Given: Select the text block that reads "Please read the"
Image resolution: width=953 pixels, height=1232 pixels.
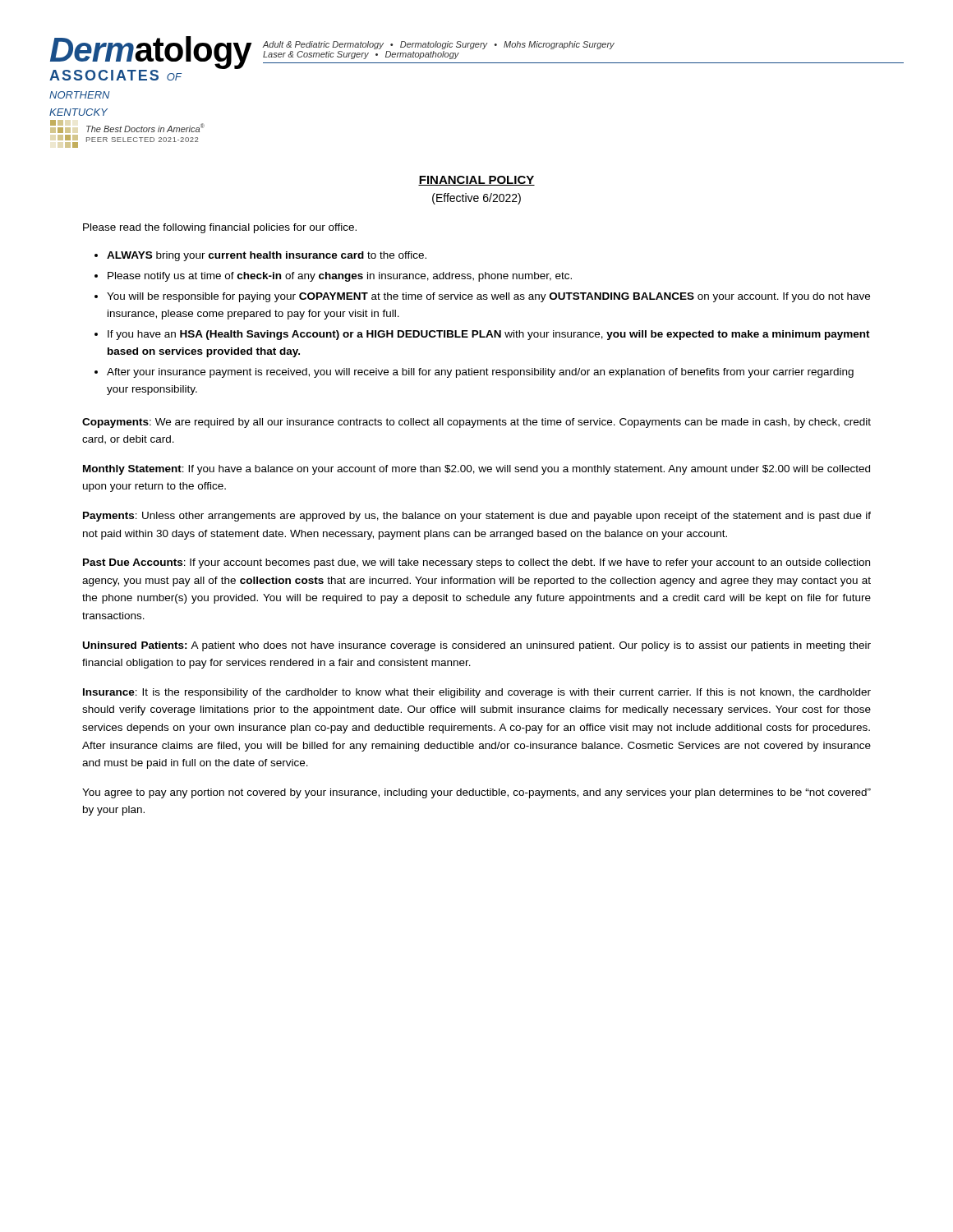Looking at the screenshot, I should (220, 227).
